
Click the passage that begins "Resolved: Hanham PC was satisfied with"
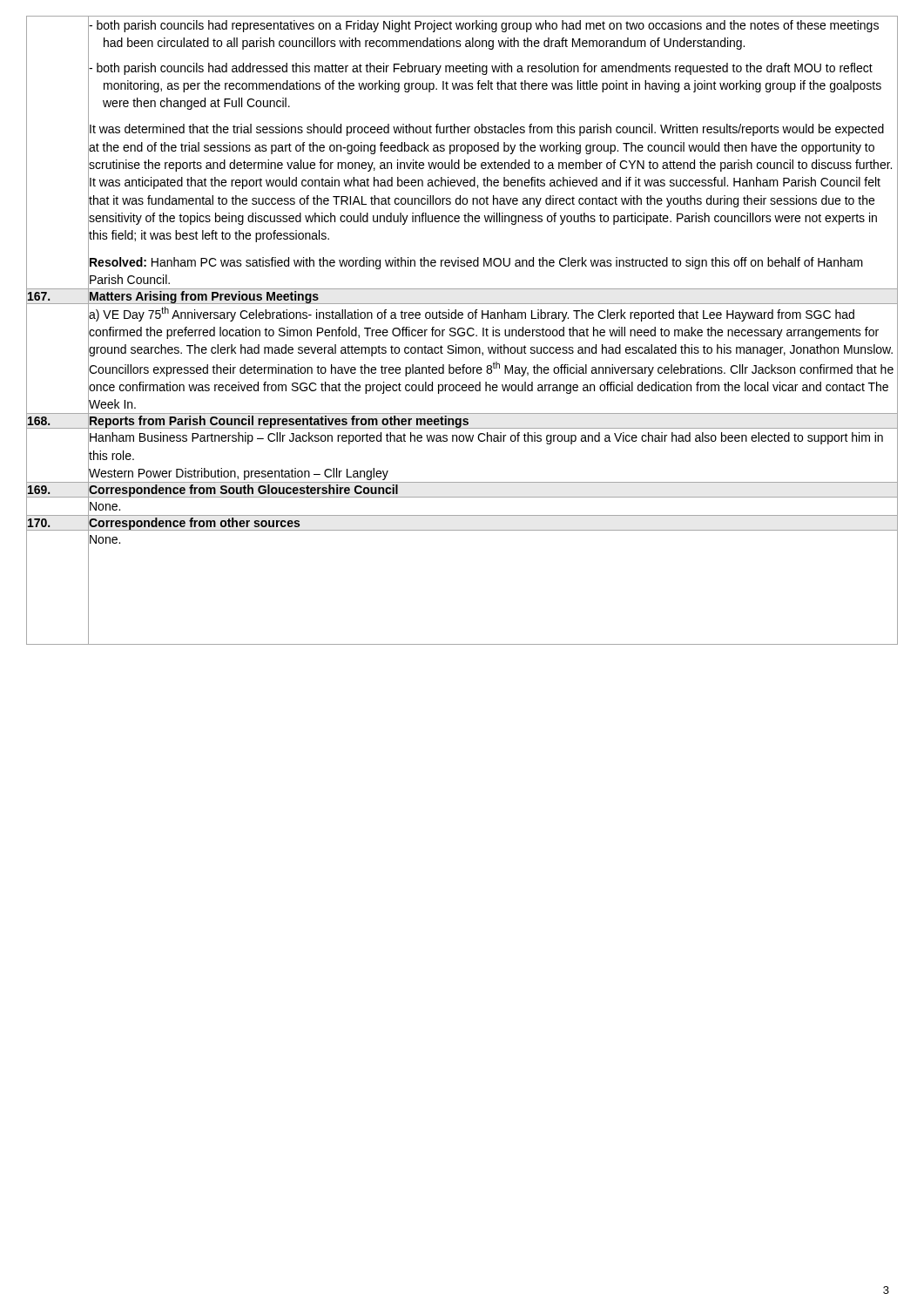click(x=476, y=271)
